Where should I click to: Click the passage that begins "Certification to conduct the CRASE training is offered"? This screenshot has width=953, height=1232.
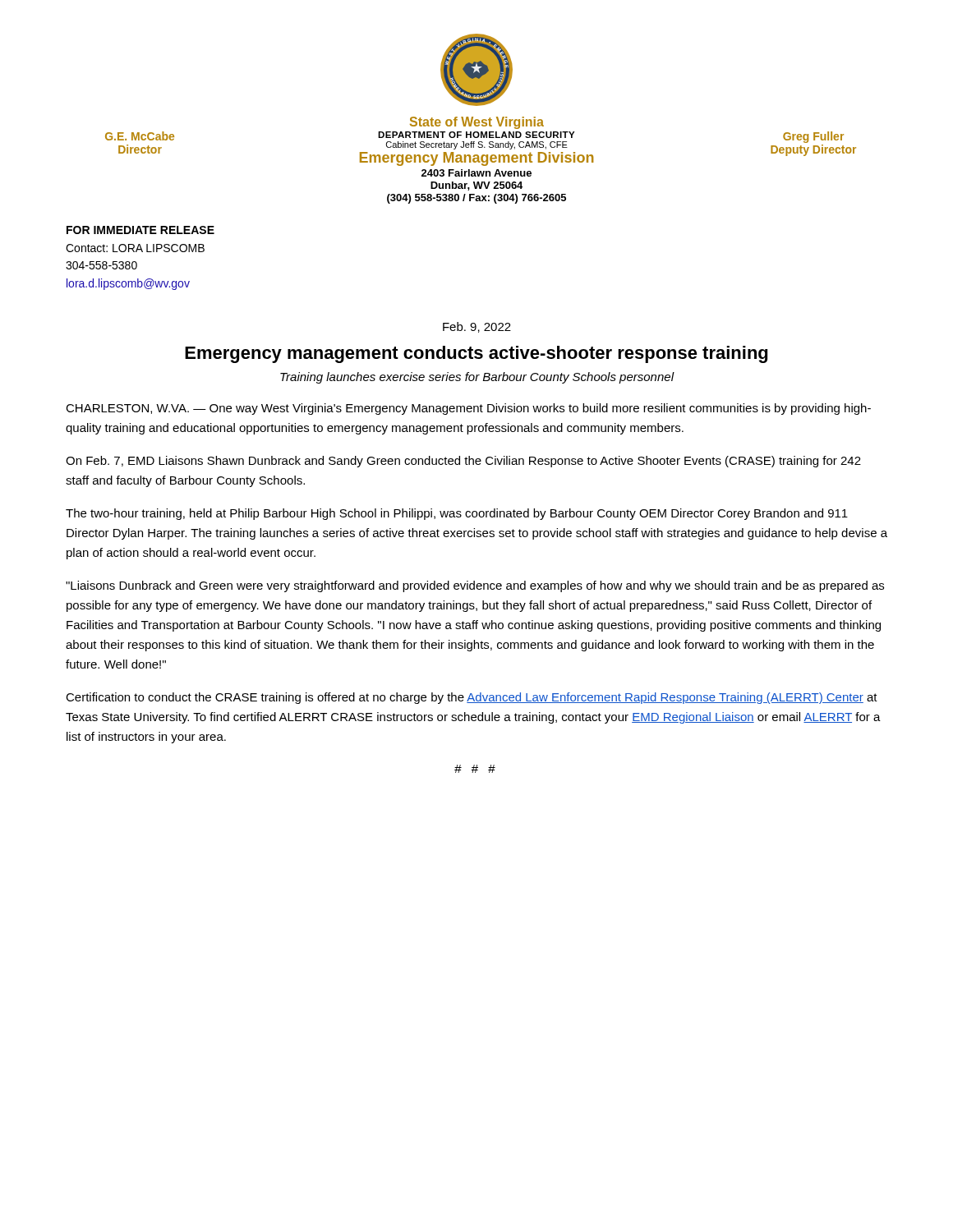473,717
